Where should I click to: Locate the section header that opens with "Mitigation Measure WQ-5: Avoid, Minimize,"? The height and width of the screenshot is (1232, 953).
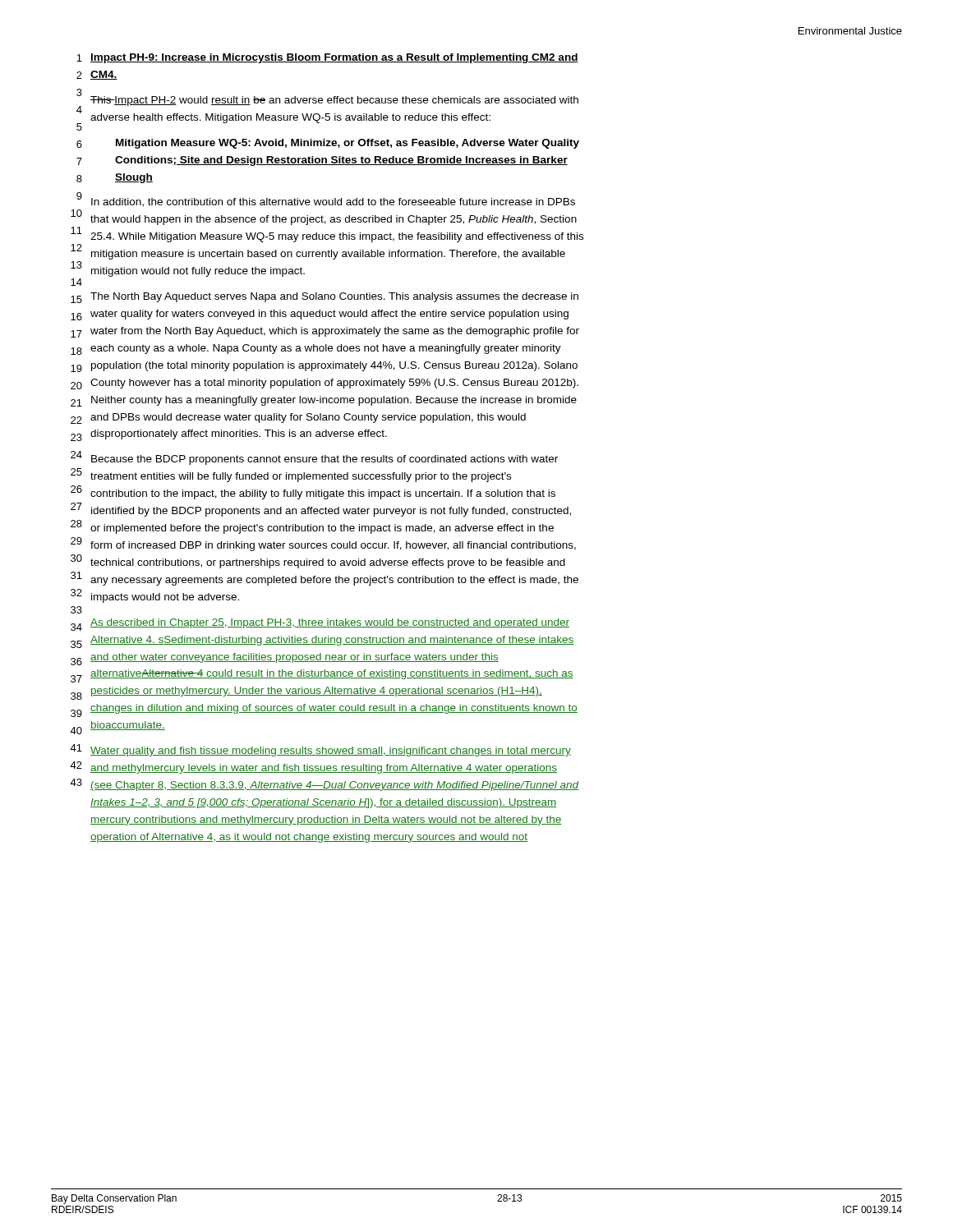509,160
